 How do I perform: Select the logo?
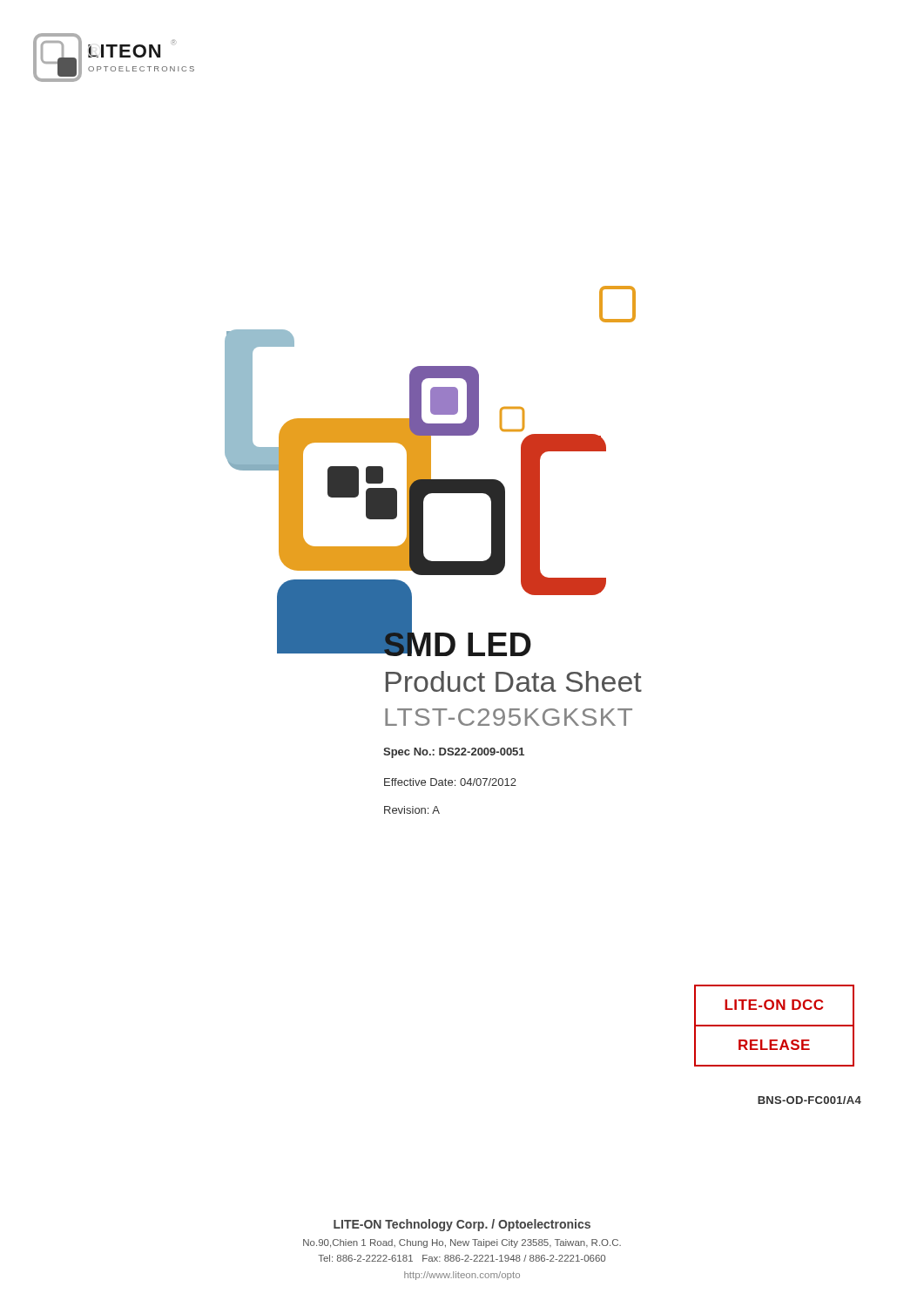pyautogui.click(x=120, y=70)
